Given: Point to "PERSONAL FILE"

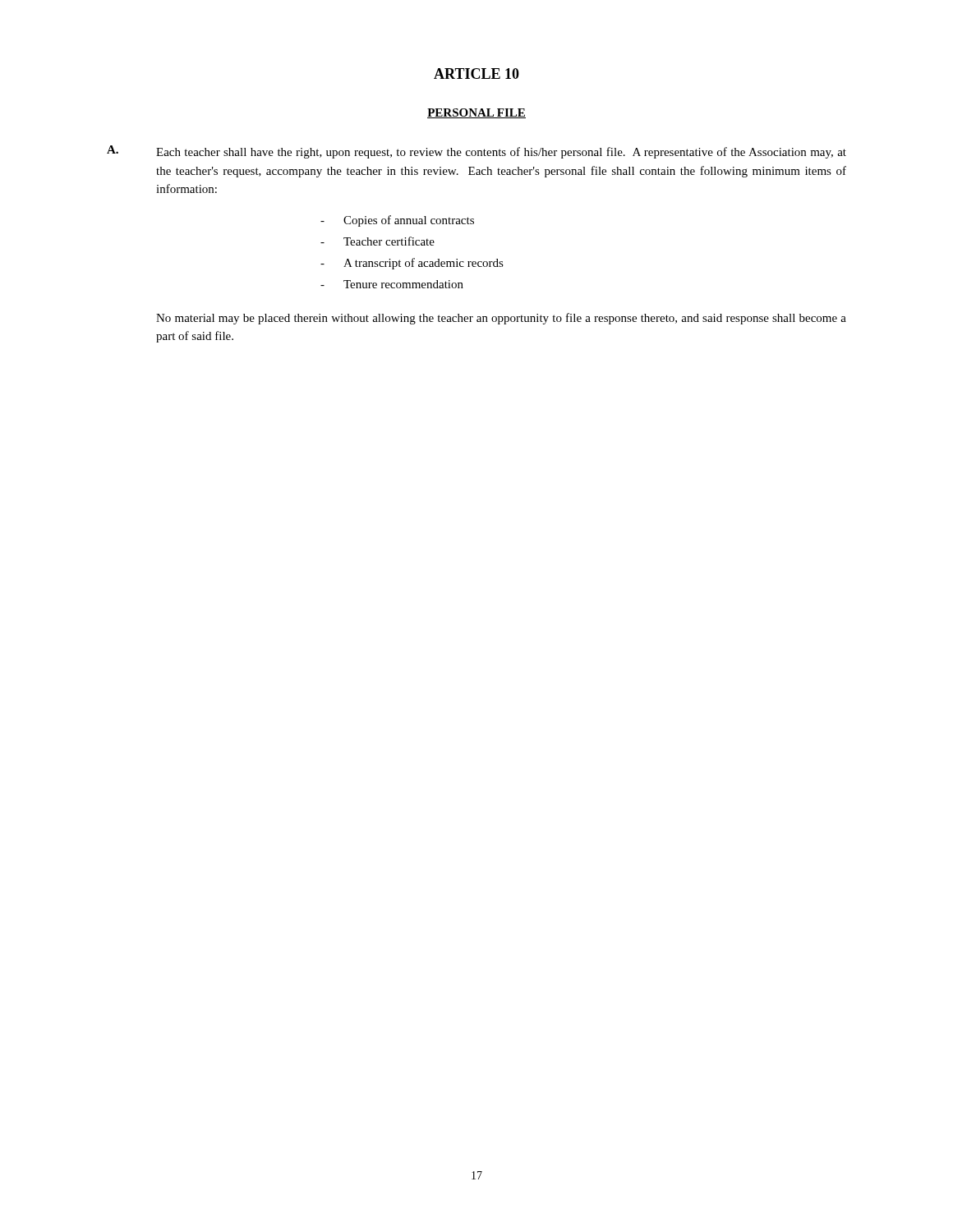Looking at the screenshot, I should coord(476,113).
